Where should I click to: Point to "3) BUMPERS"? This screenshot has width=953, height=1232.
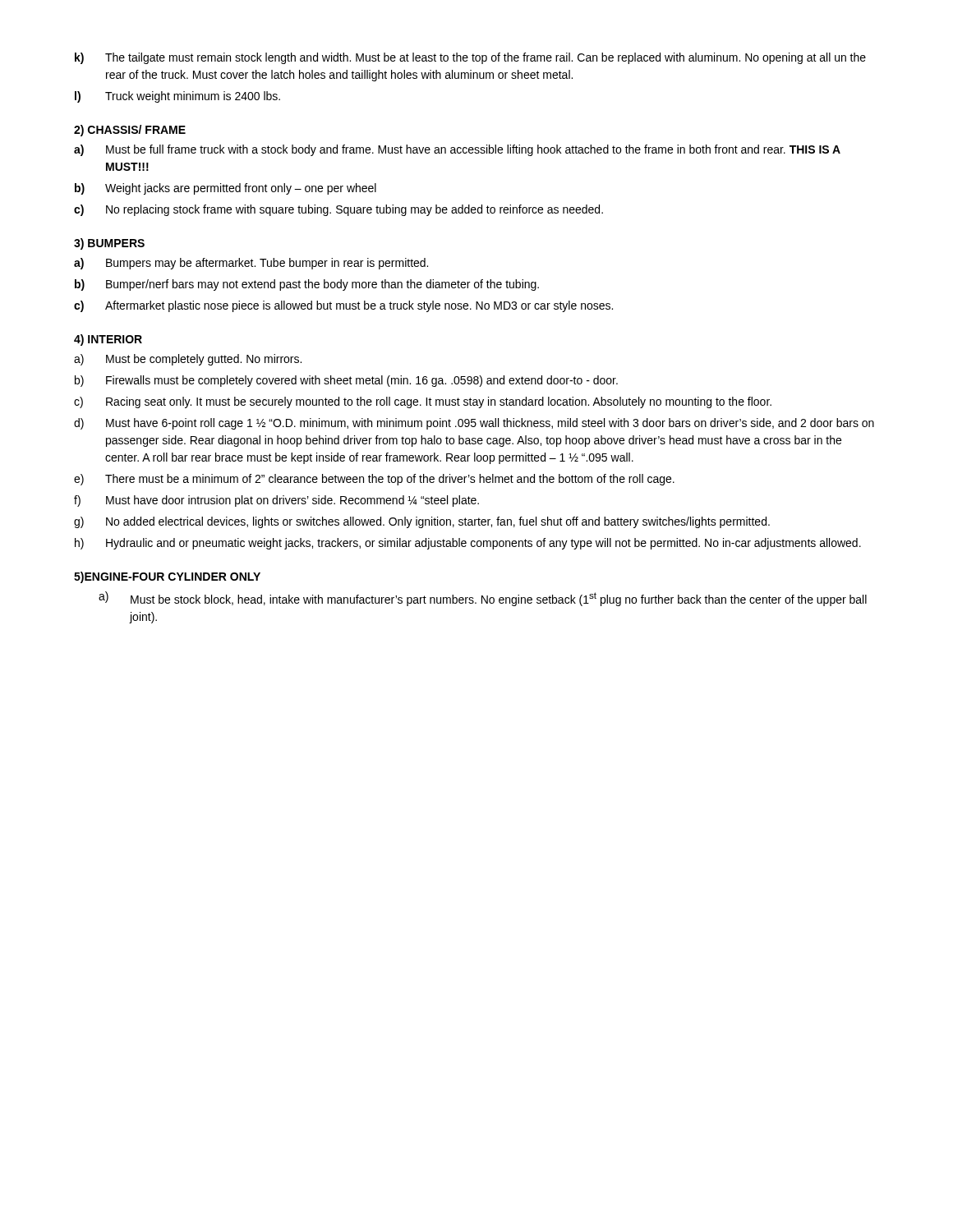click(x=109, y=243)
